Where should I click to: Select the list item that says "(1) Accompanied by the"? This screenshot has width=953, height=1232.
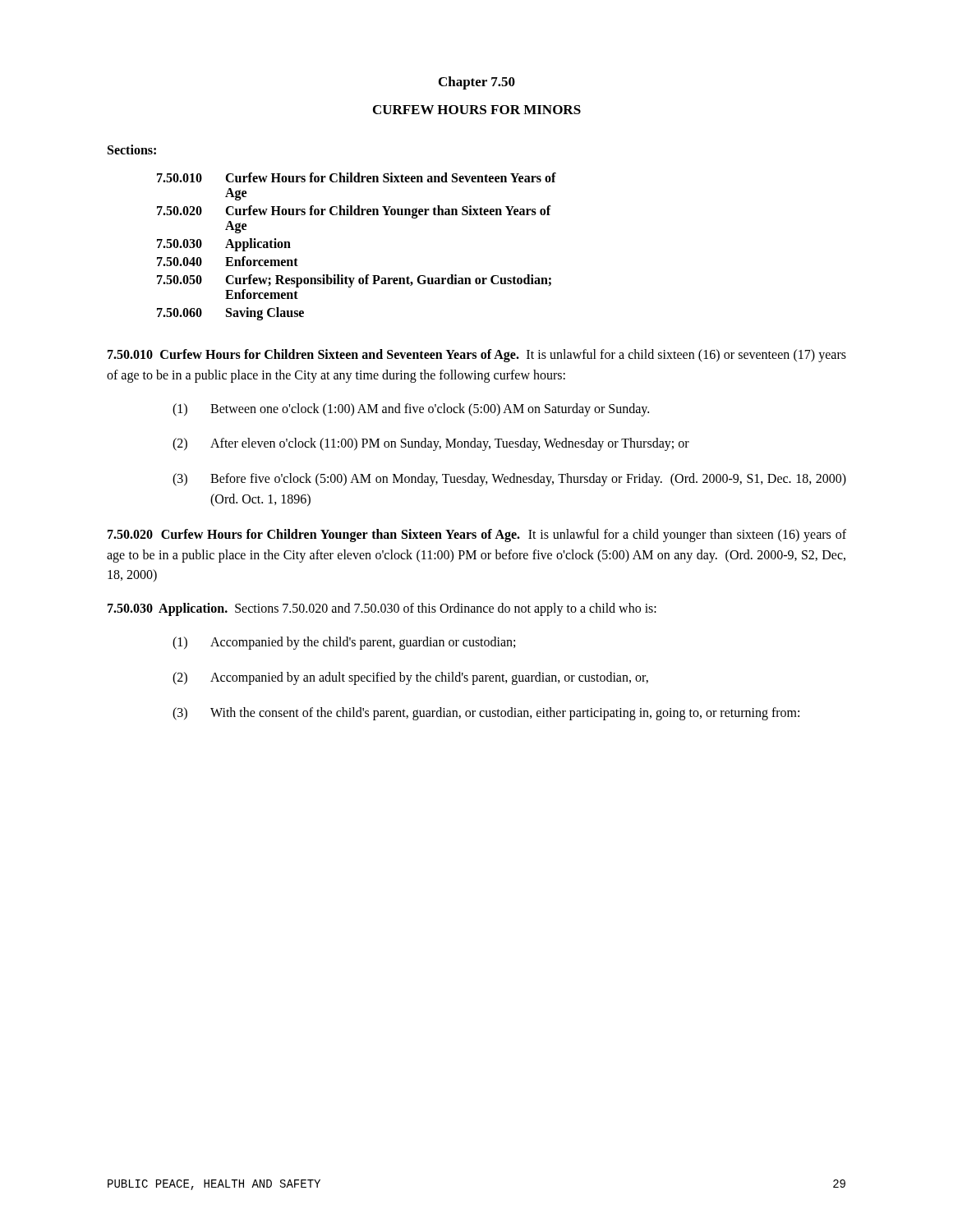[509, 643]
